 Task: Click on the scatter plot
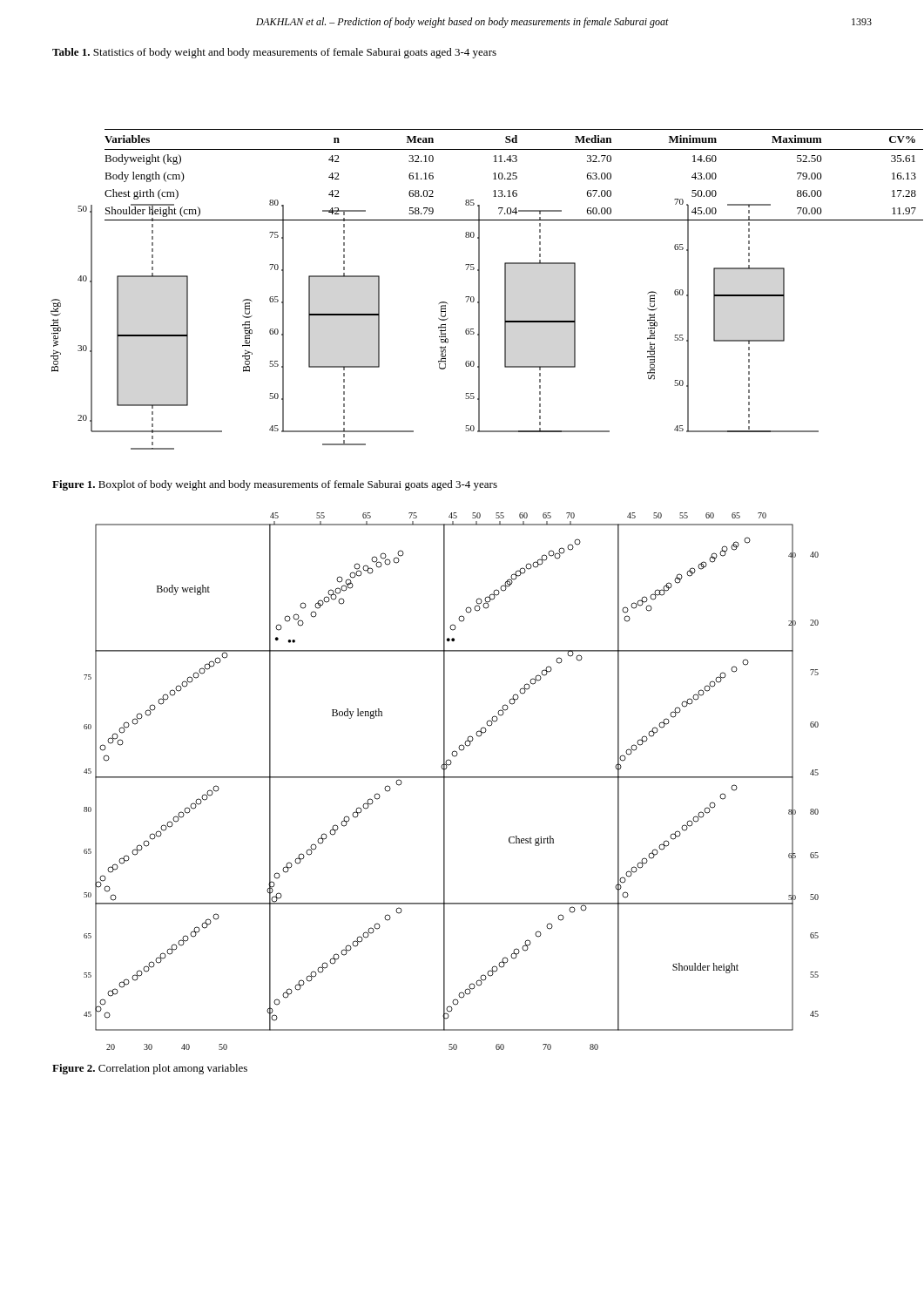point(462,780)
